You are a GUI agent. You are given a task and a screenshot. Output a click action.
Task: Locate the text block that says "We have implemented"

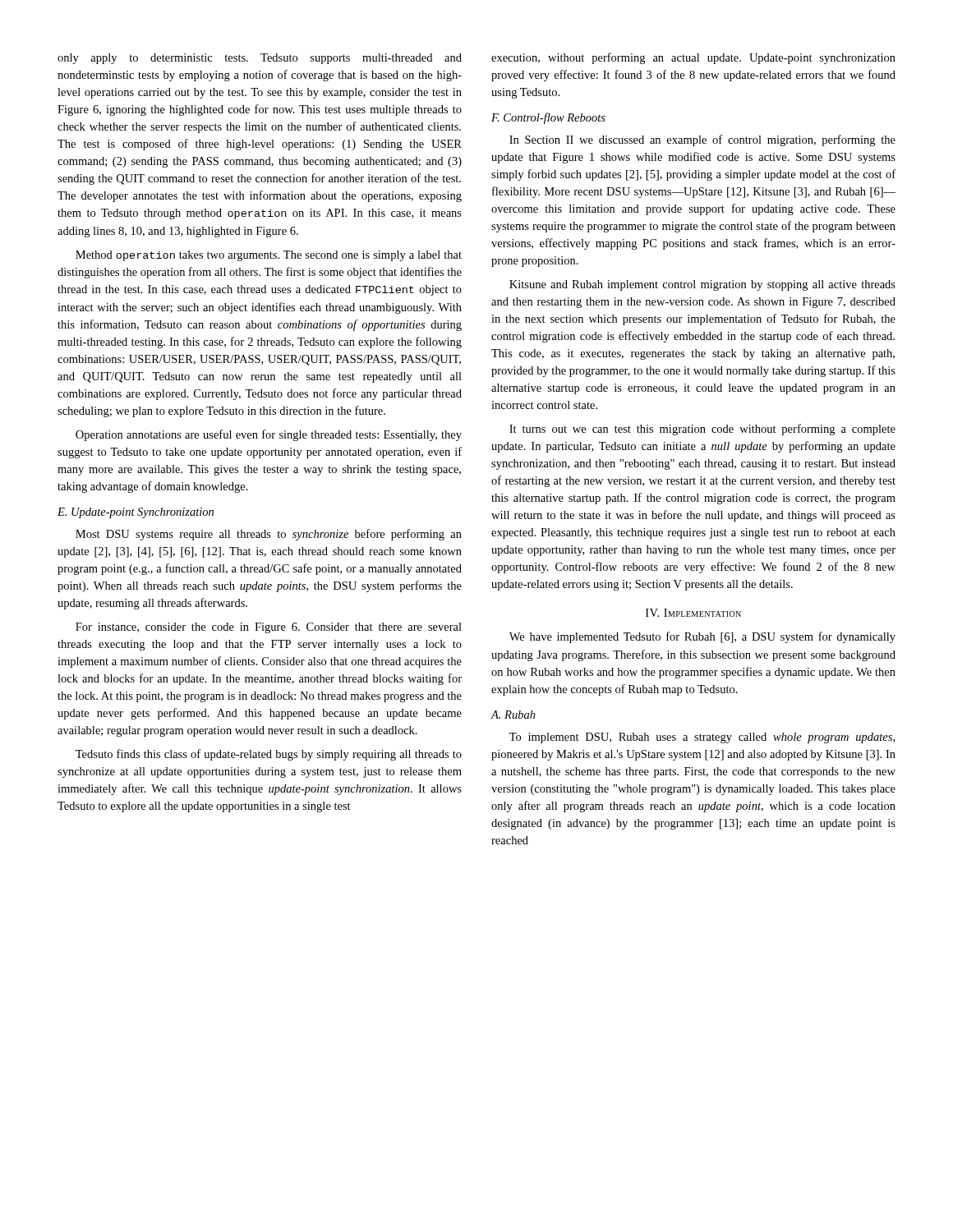point(693,663)
